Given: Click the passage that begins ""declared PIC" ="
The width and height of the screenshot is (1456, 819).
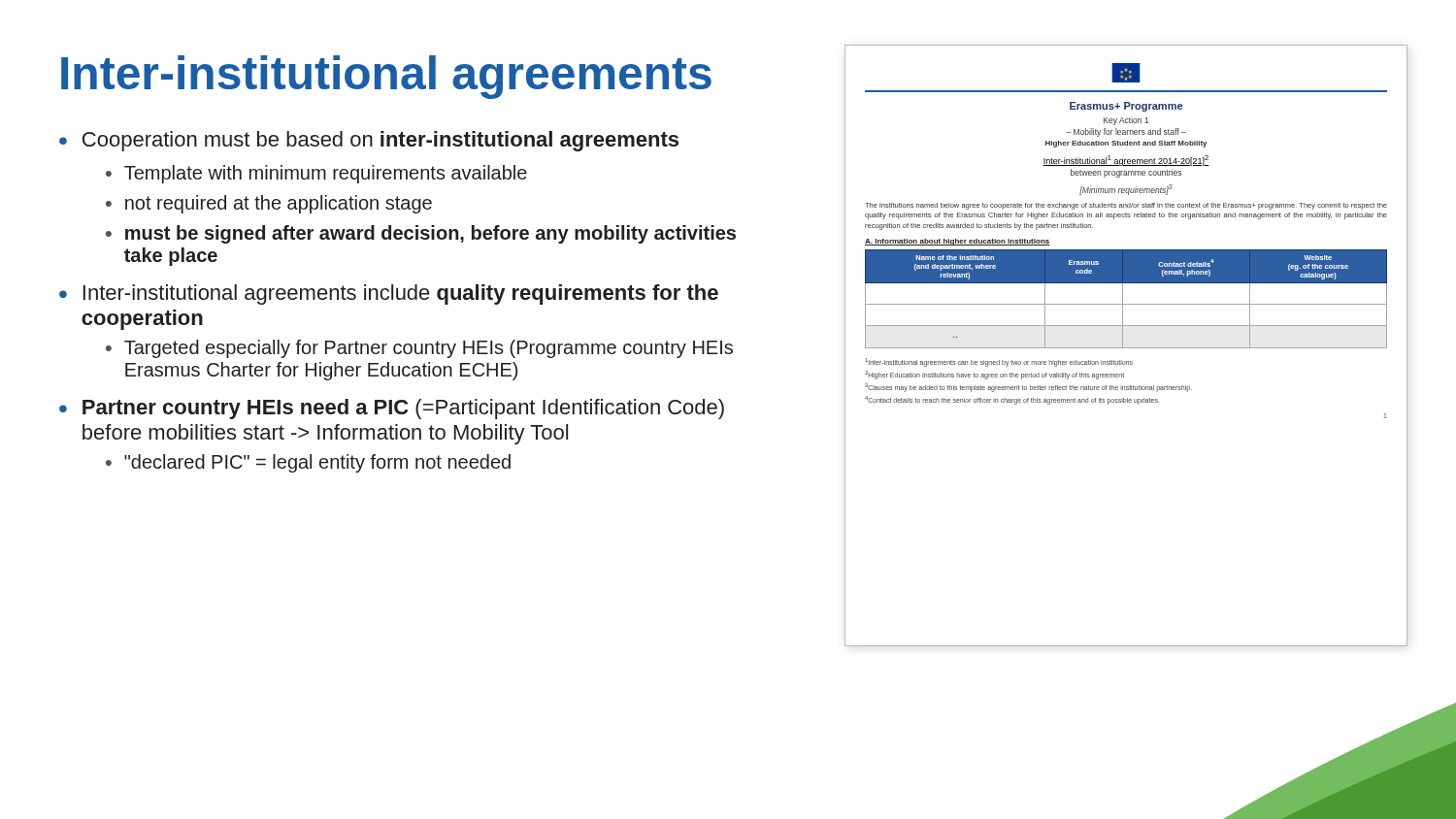Looking at the screenshot, I should (318, 462).
